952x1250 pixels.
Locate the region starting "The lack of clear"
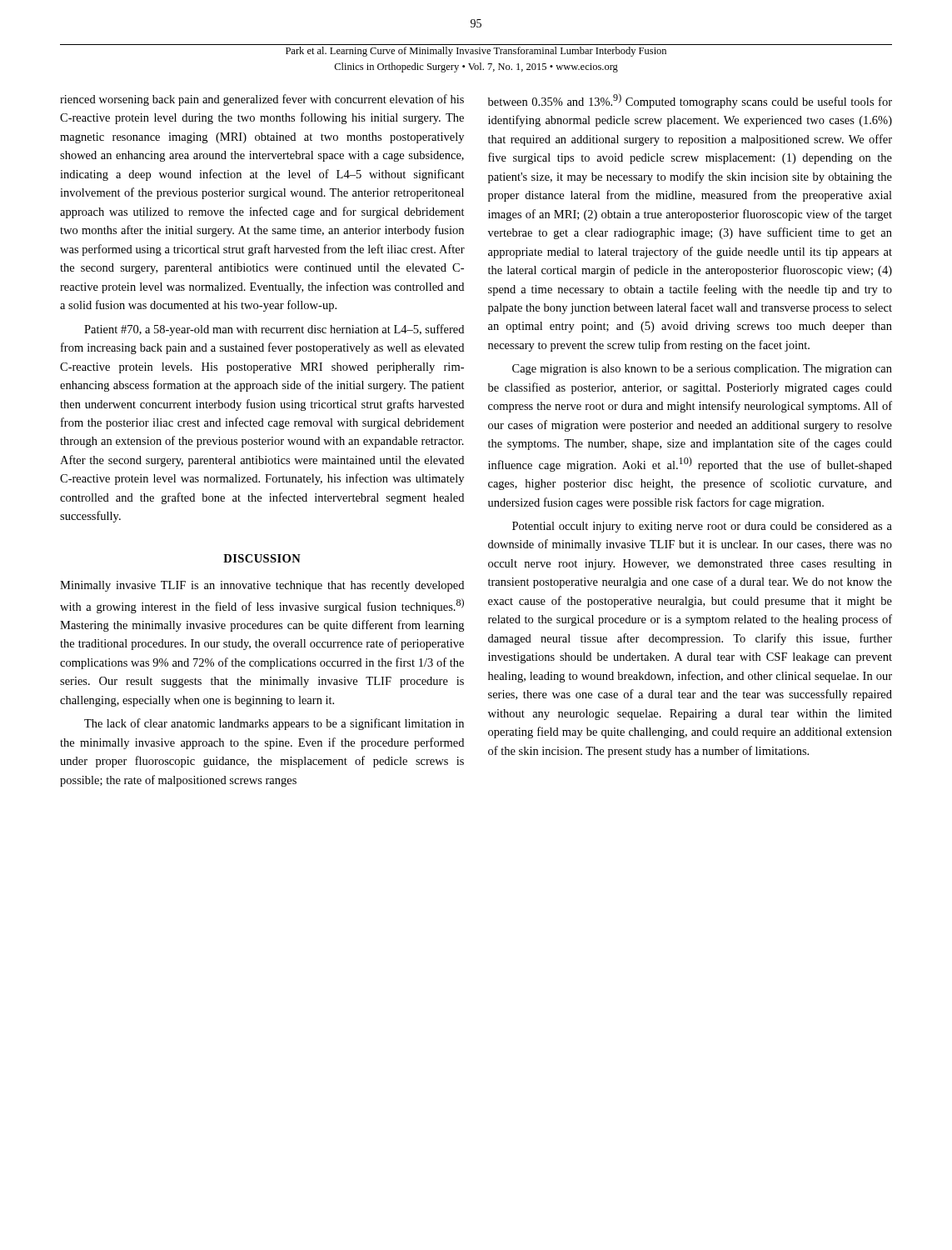click(262, 752)
